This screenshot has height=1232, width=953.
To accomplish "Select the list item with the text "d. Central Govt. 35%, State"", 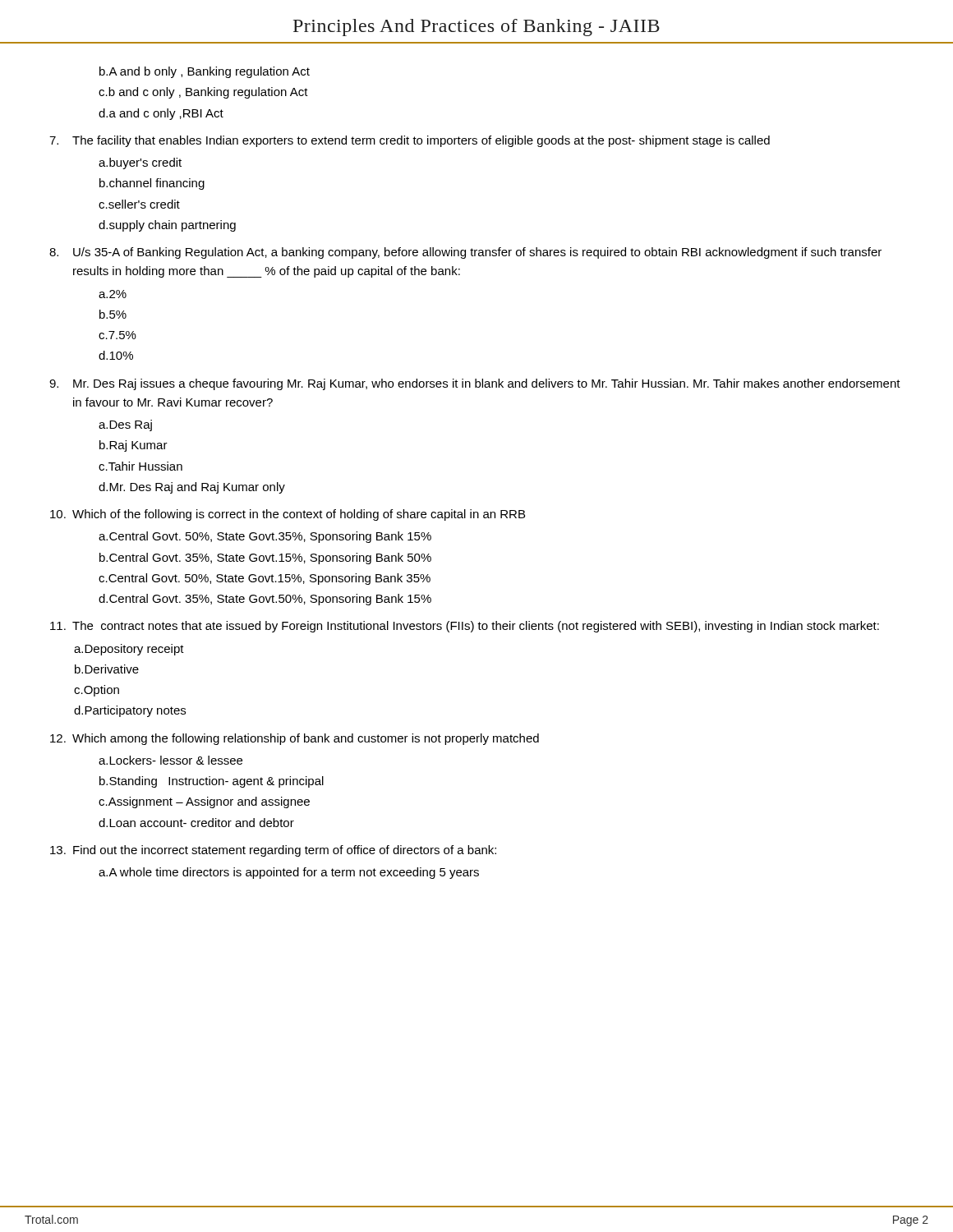I will pyautogui.click(x=240, y=598).
